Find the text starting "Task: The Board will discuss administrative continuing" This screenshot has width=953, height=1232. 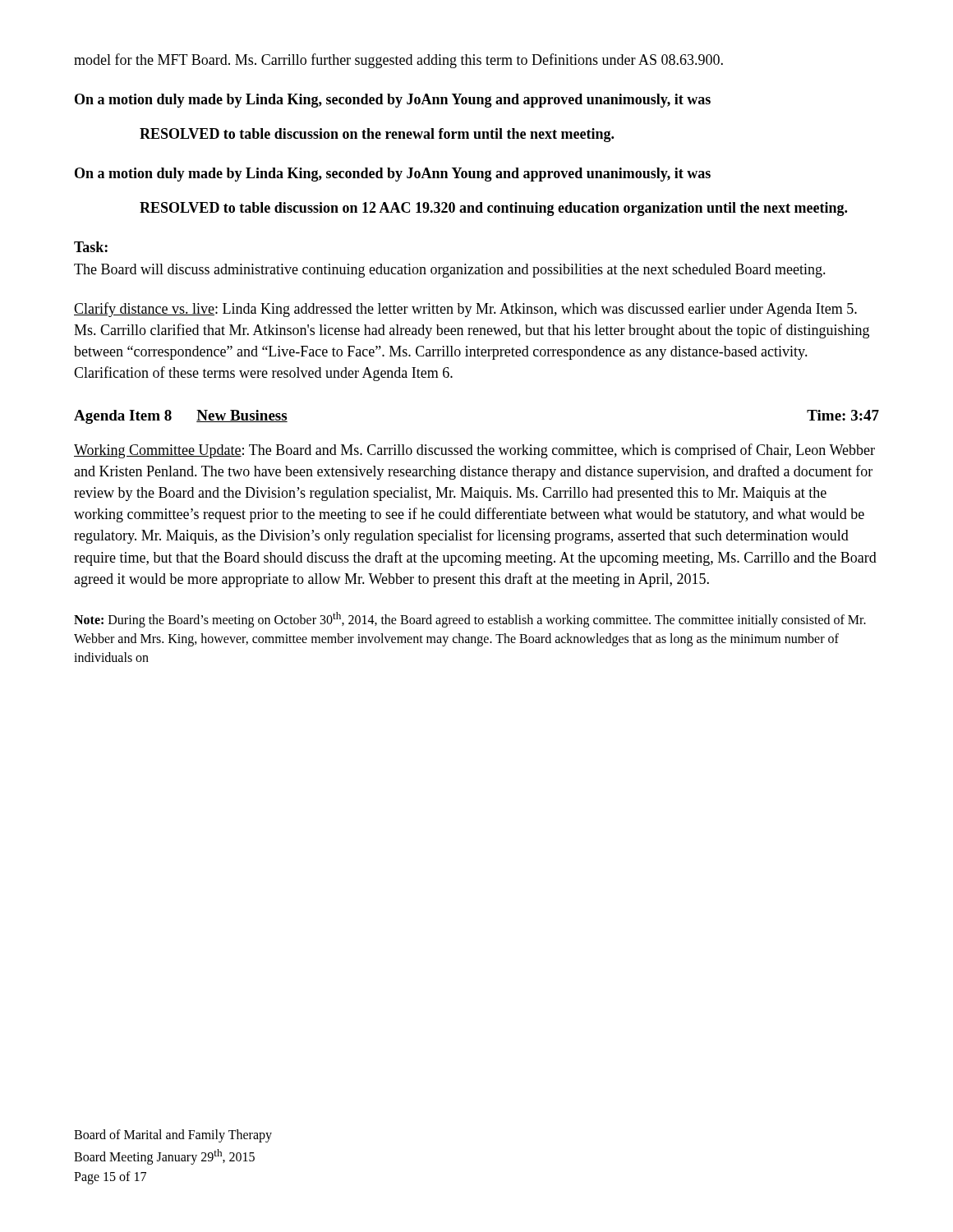click(x=450, y=258)
